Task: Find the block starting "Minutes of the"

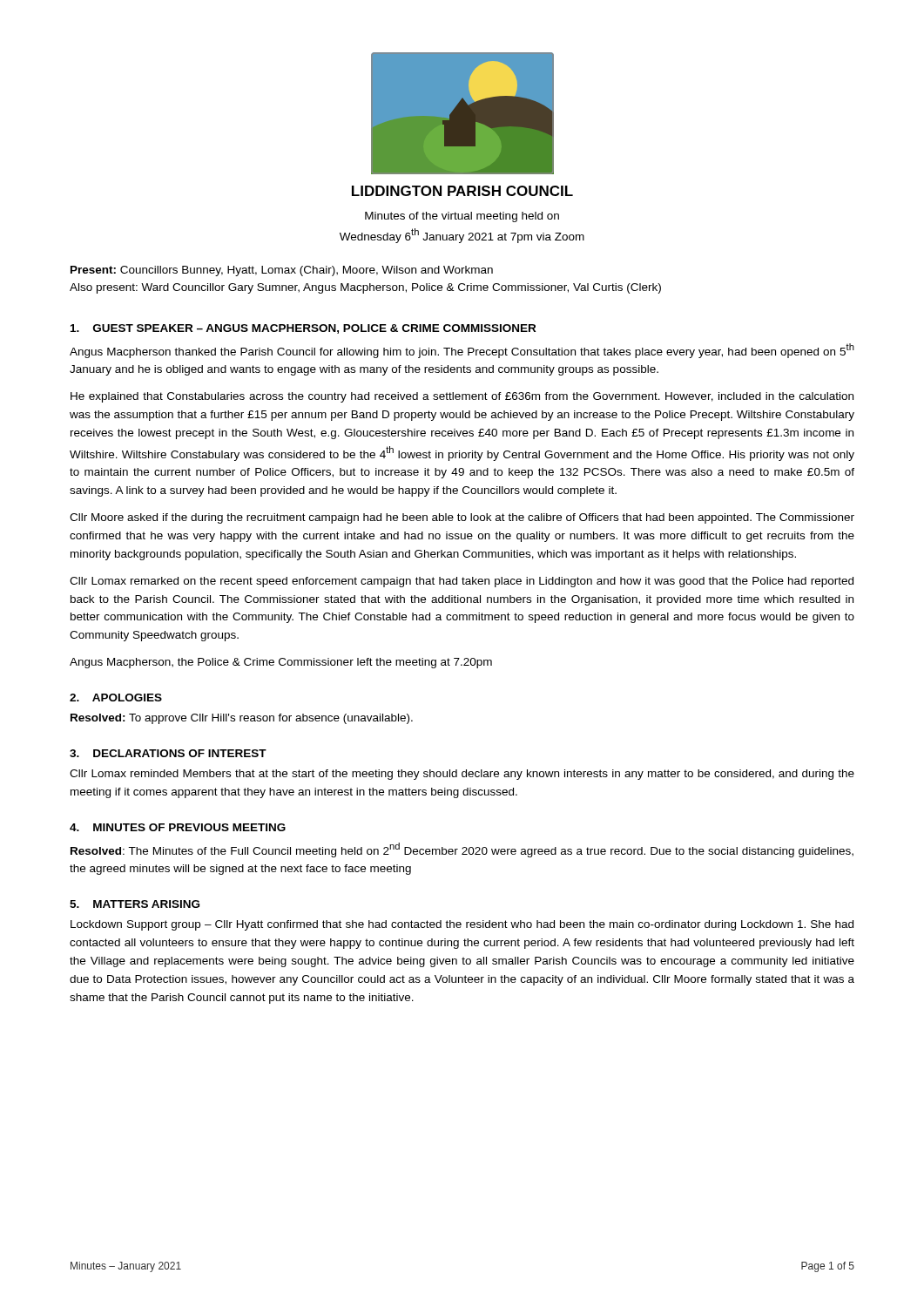Action: (x=462, y=226)
